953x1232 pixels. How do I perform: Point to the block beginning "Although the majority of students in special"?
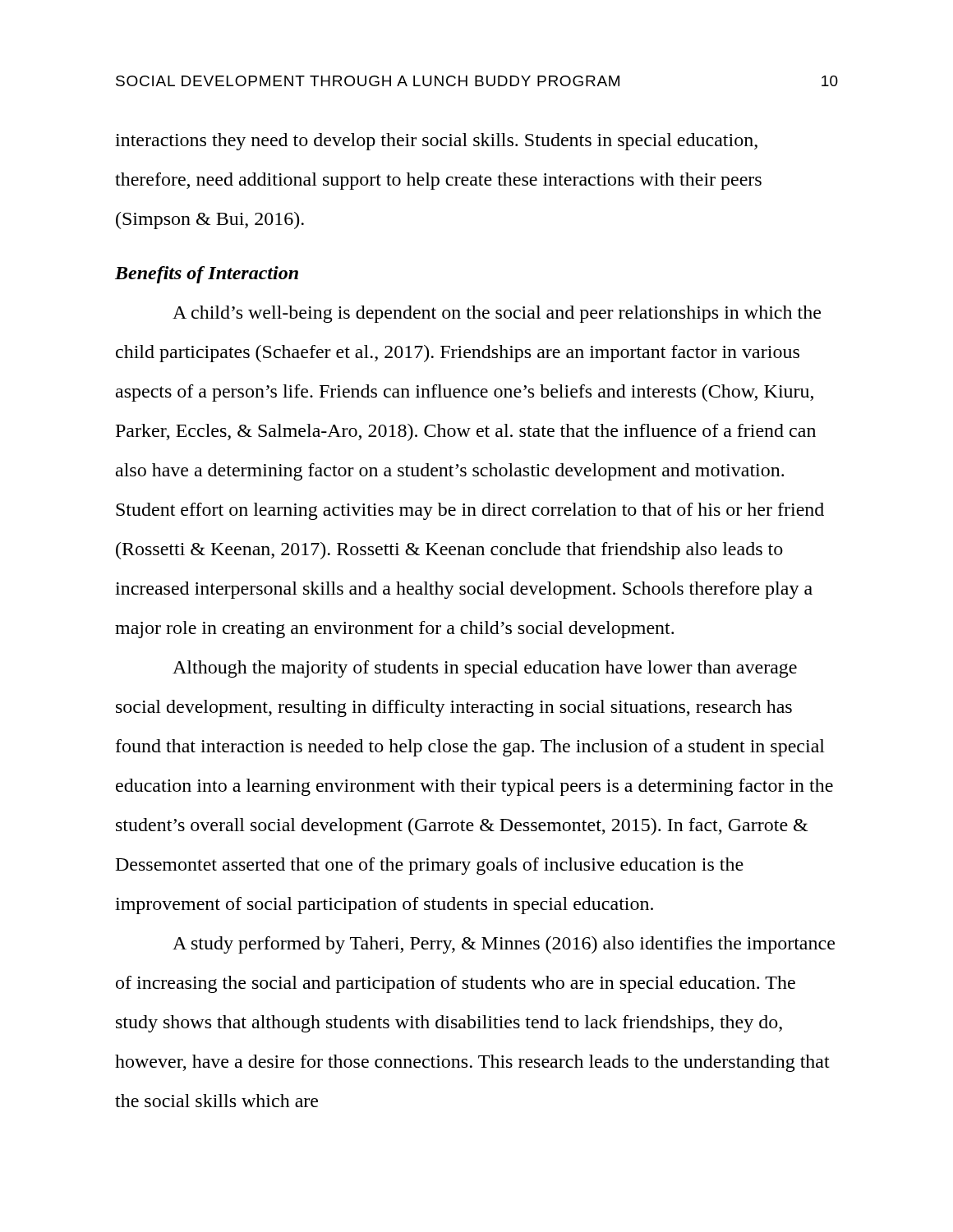point(474,785)
